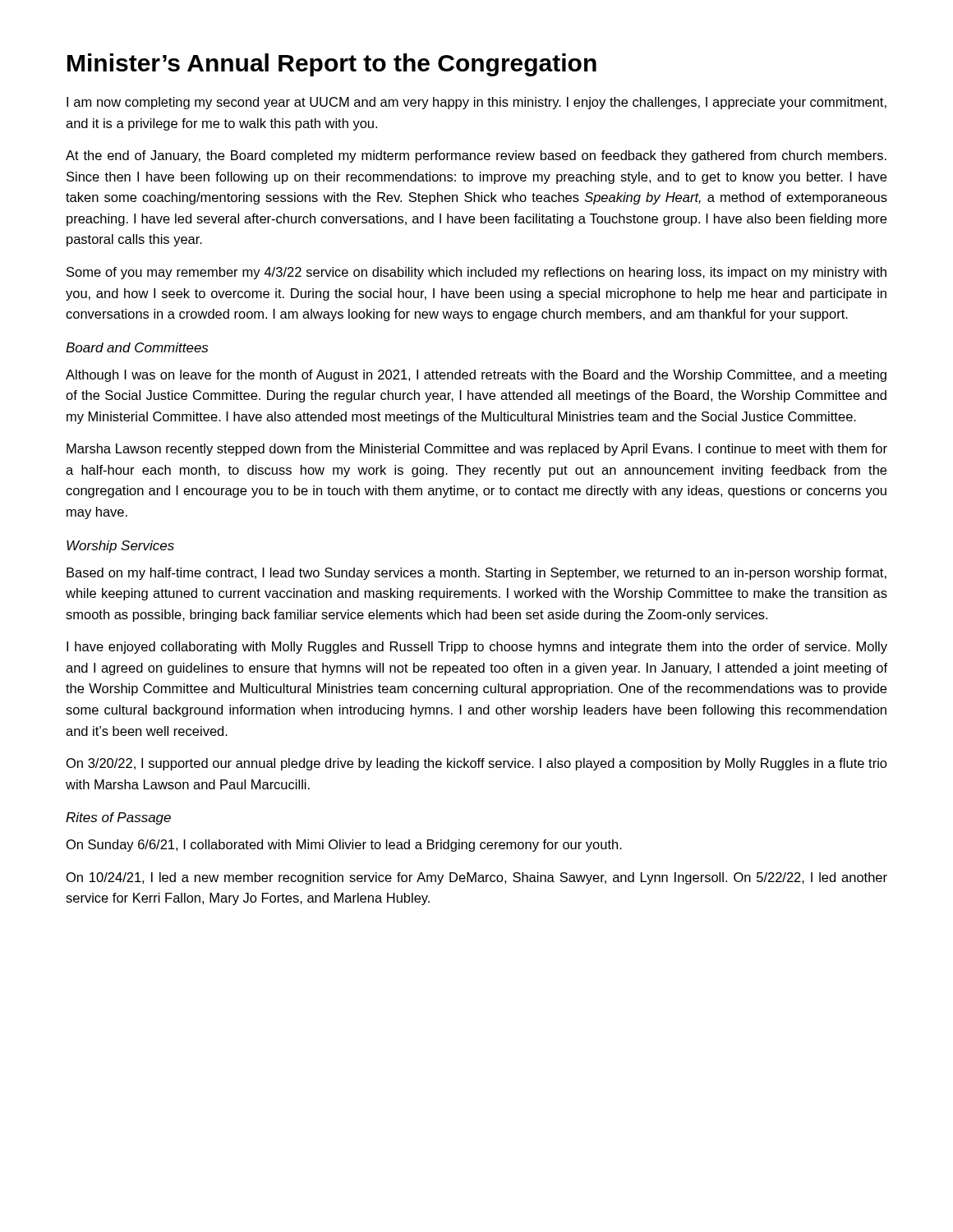Select the region starting "Rites of Passage"
The height and width of the screenshot is (1232, 953).
pos(119,818)
